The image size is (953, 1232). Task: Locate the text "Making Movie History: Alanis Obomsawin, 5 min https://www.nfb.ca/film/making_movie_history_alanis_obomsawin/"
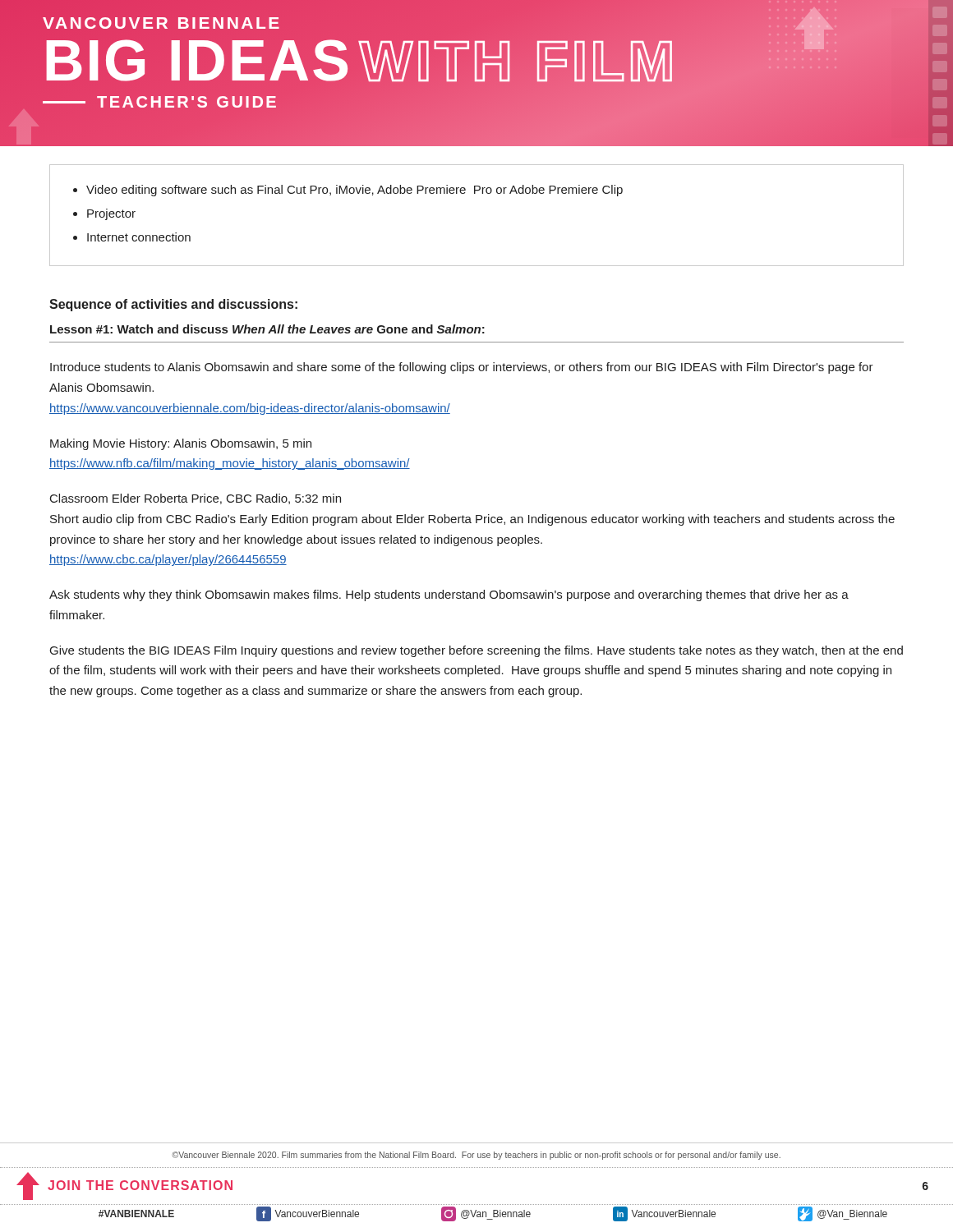pos(229,453)
